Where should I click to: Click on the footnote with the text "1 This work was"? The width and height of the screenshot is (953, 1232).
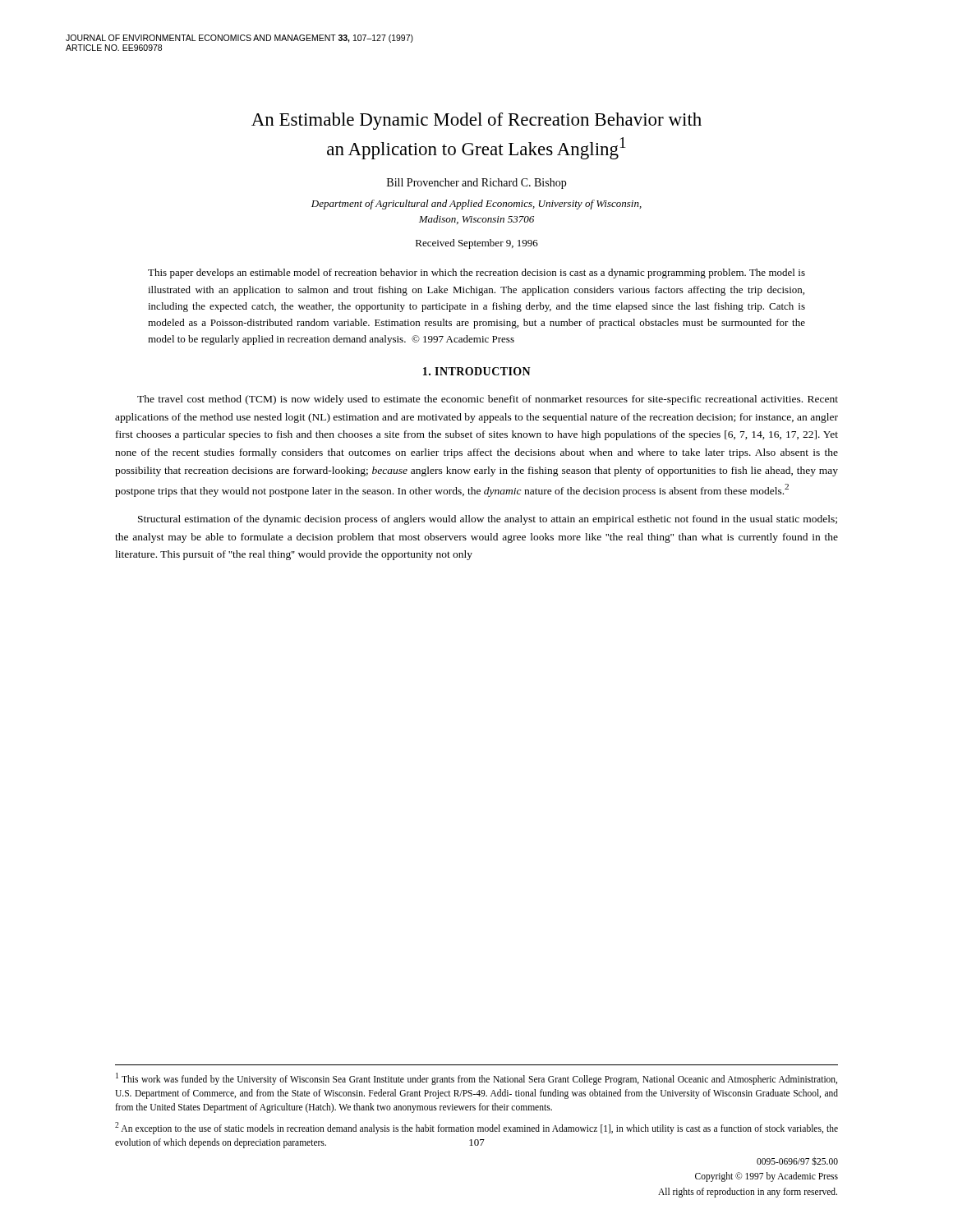pyautogui.click(x=476, y=1093)
